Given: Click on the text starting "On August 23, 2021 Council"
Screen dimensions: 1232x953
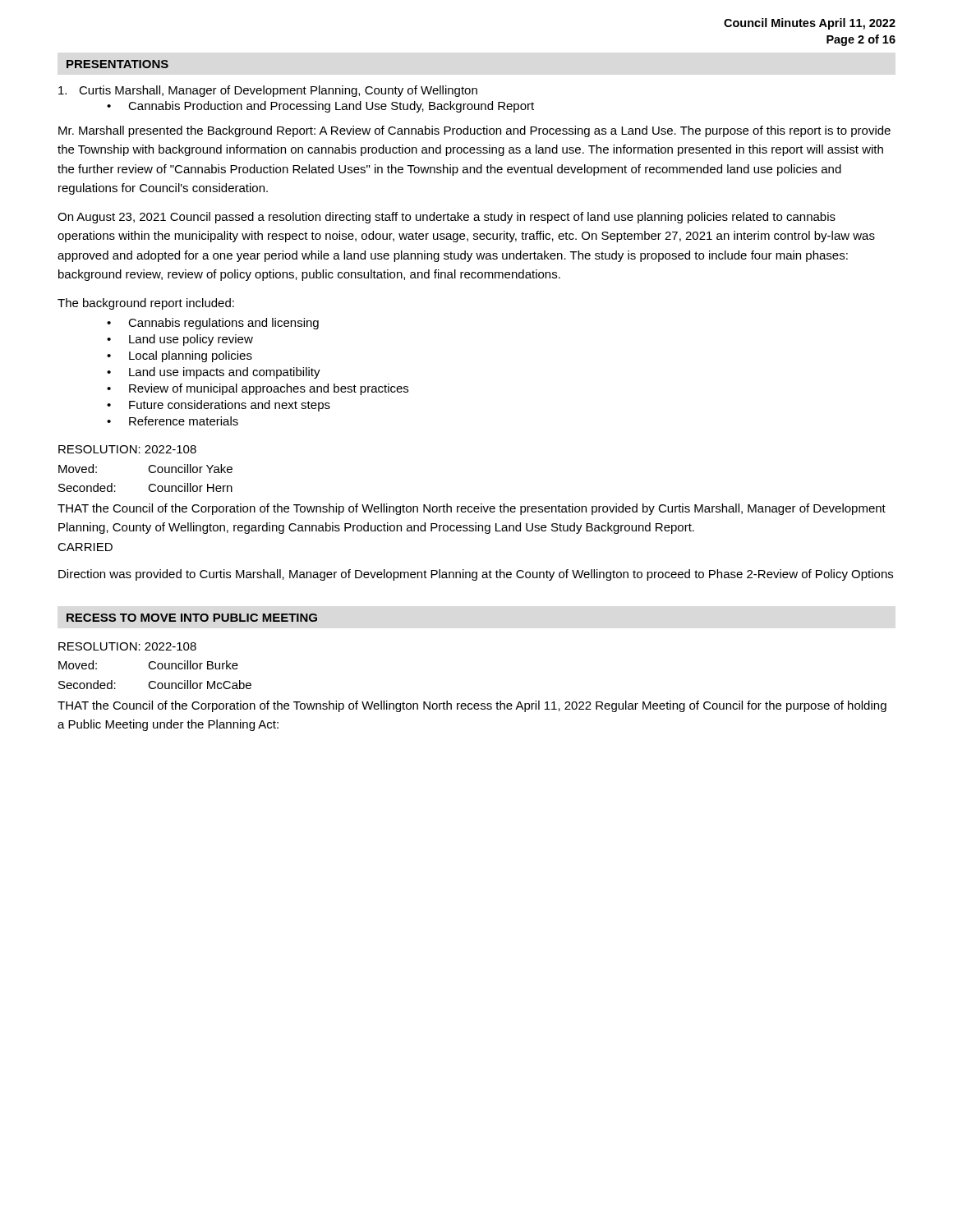Looking at the screenshot, I should click(x=466, y=245).
